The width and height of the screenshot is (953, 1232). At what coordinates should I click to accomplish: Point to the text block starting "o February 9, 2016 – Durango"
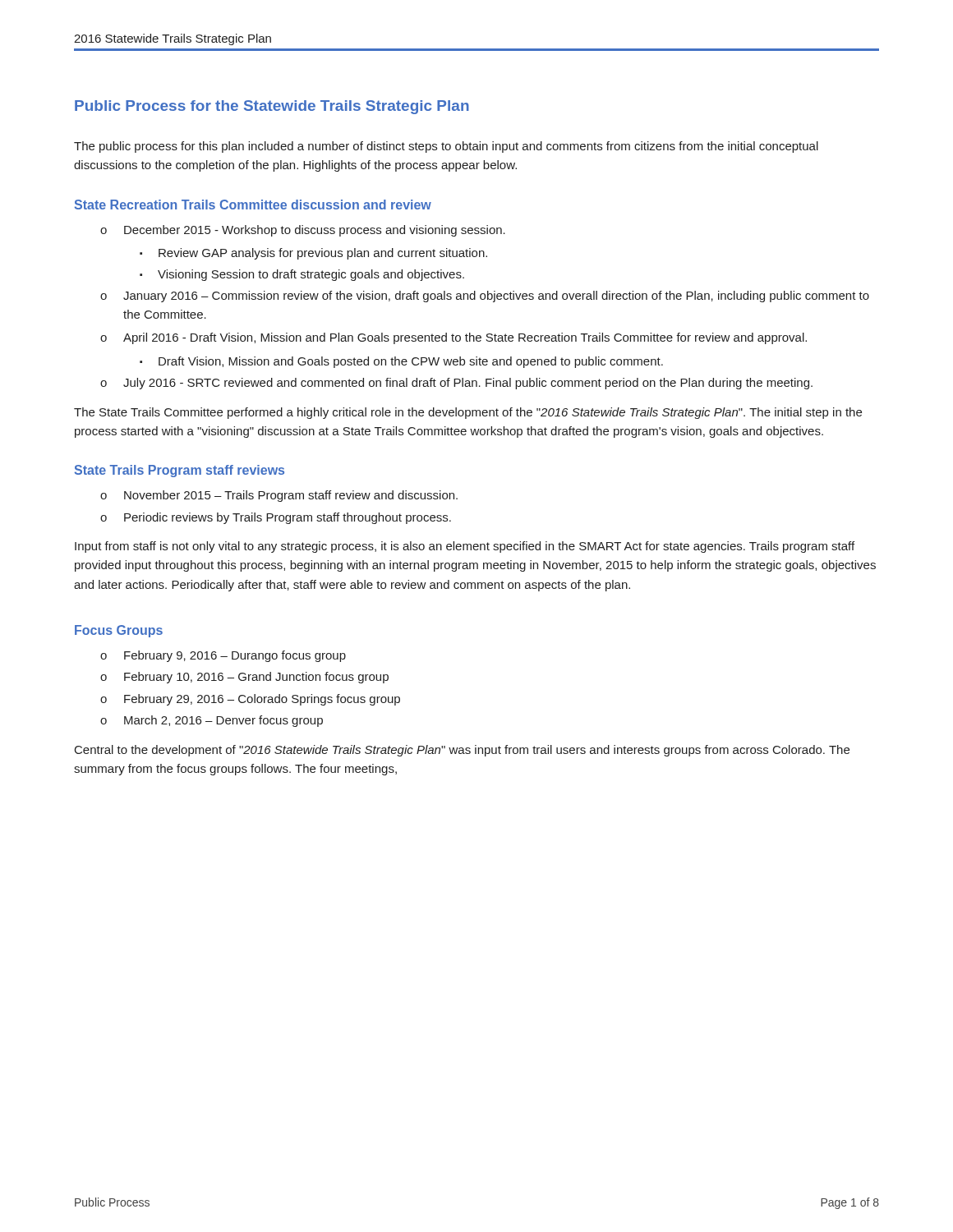pos(223,656)
